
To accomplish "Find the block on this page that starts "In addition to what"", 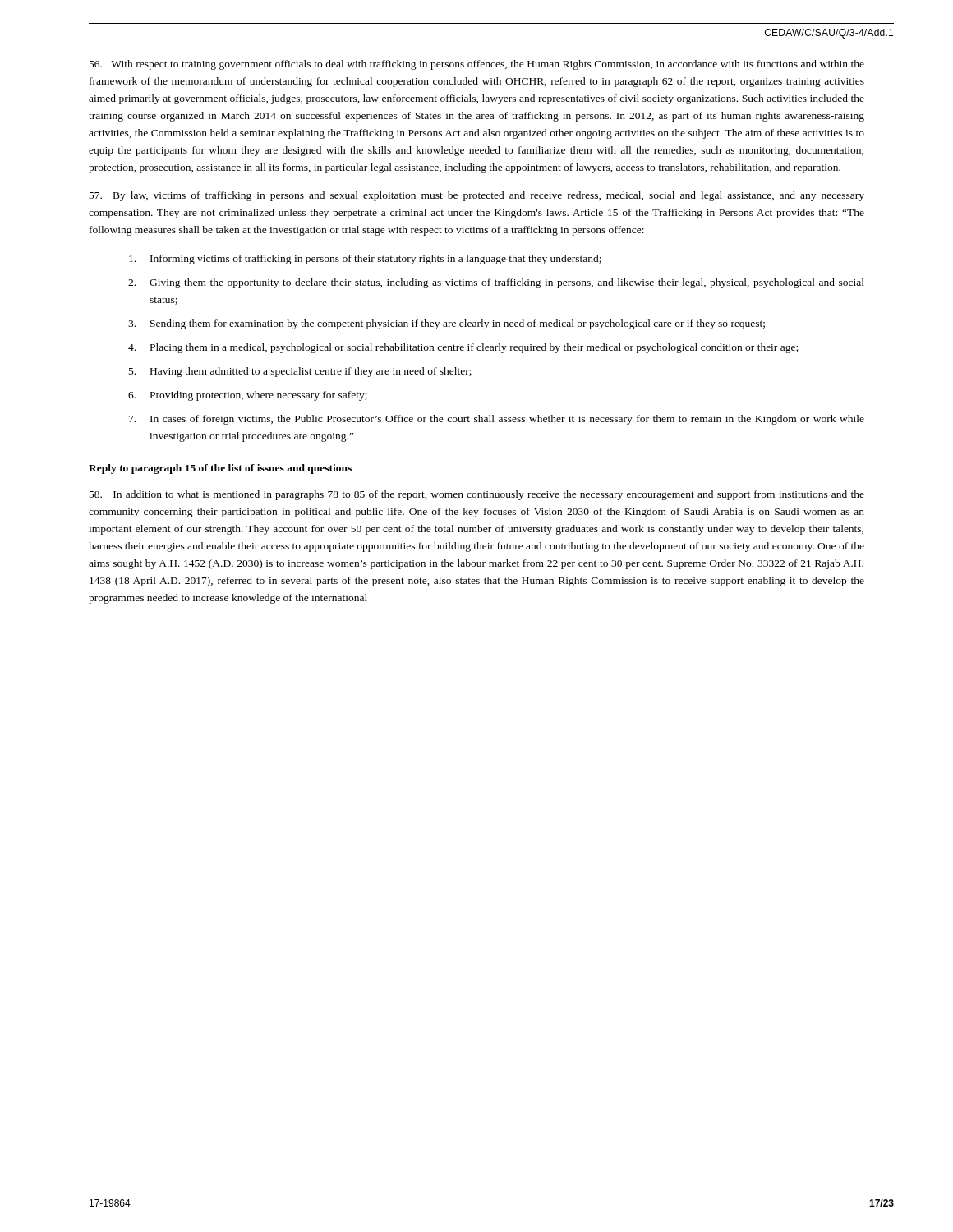I will click(x=476, y=547).
